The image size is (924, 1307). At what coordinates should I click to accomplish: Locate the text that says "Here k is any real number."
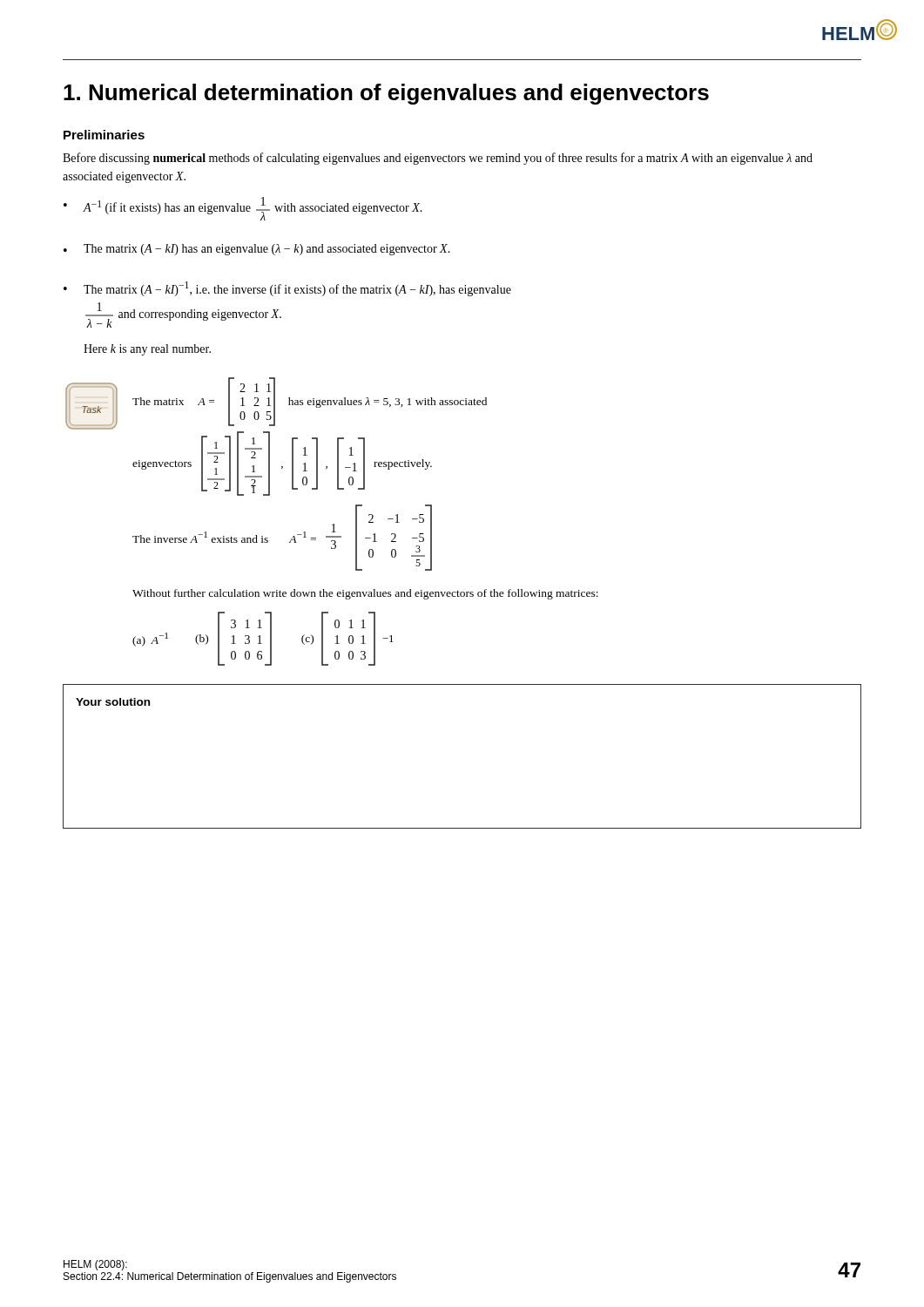click(148, 349)
